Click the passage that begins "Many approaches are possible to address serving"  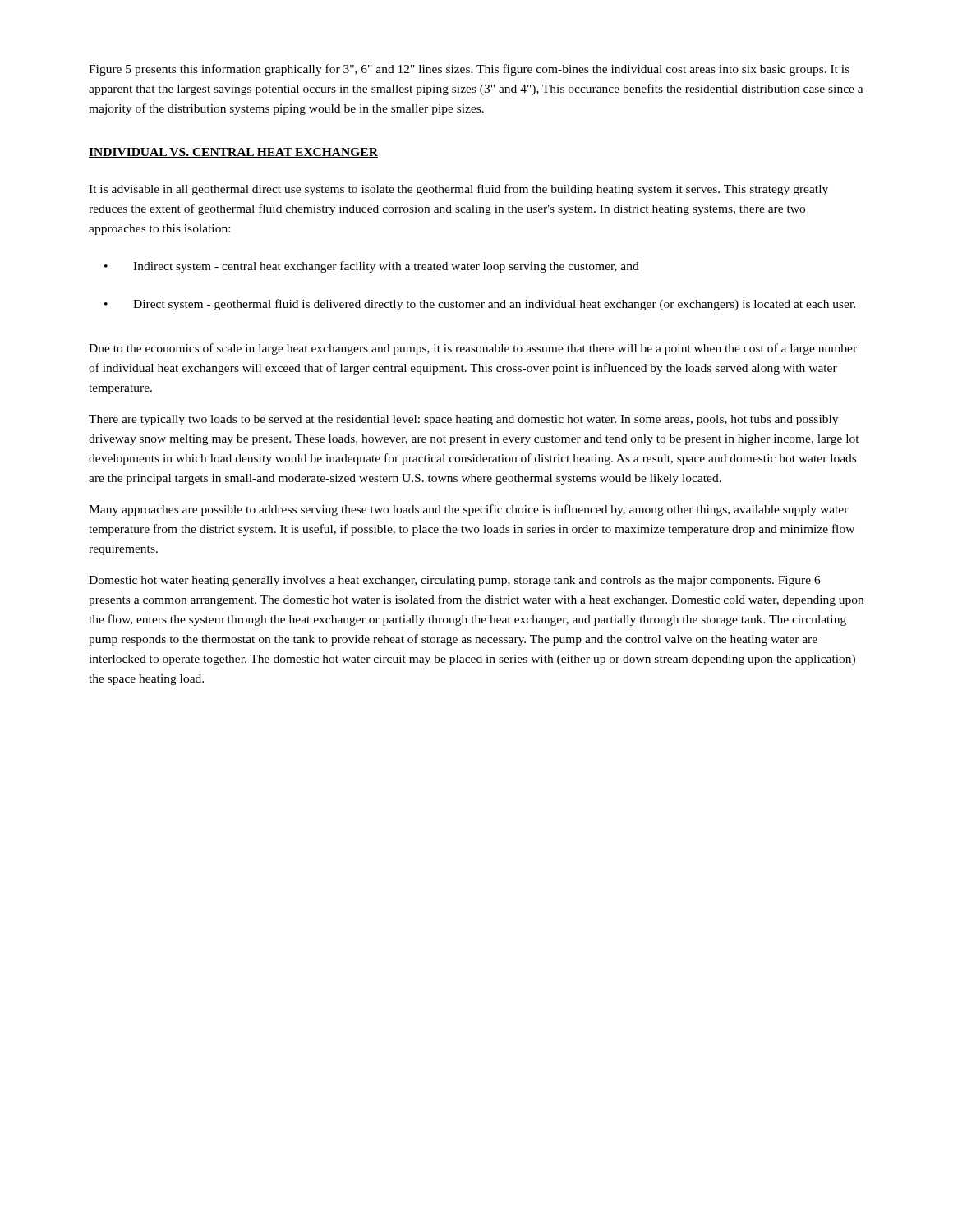click(472, 529)
